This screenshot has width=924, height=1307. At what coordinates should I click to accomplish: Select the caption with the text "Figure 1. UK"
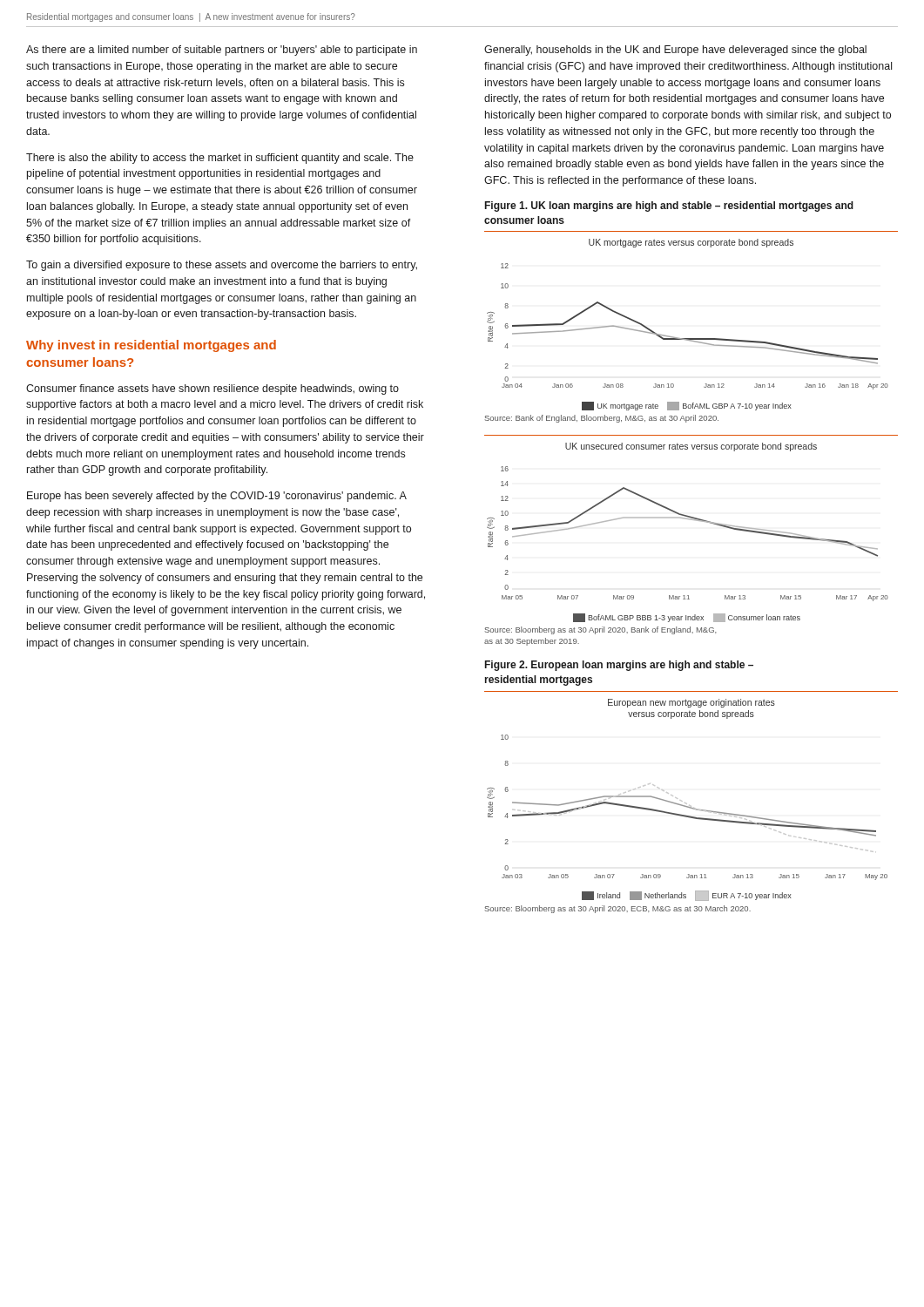tap(669, 213)
